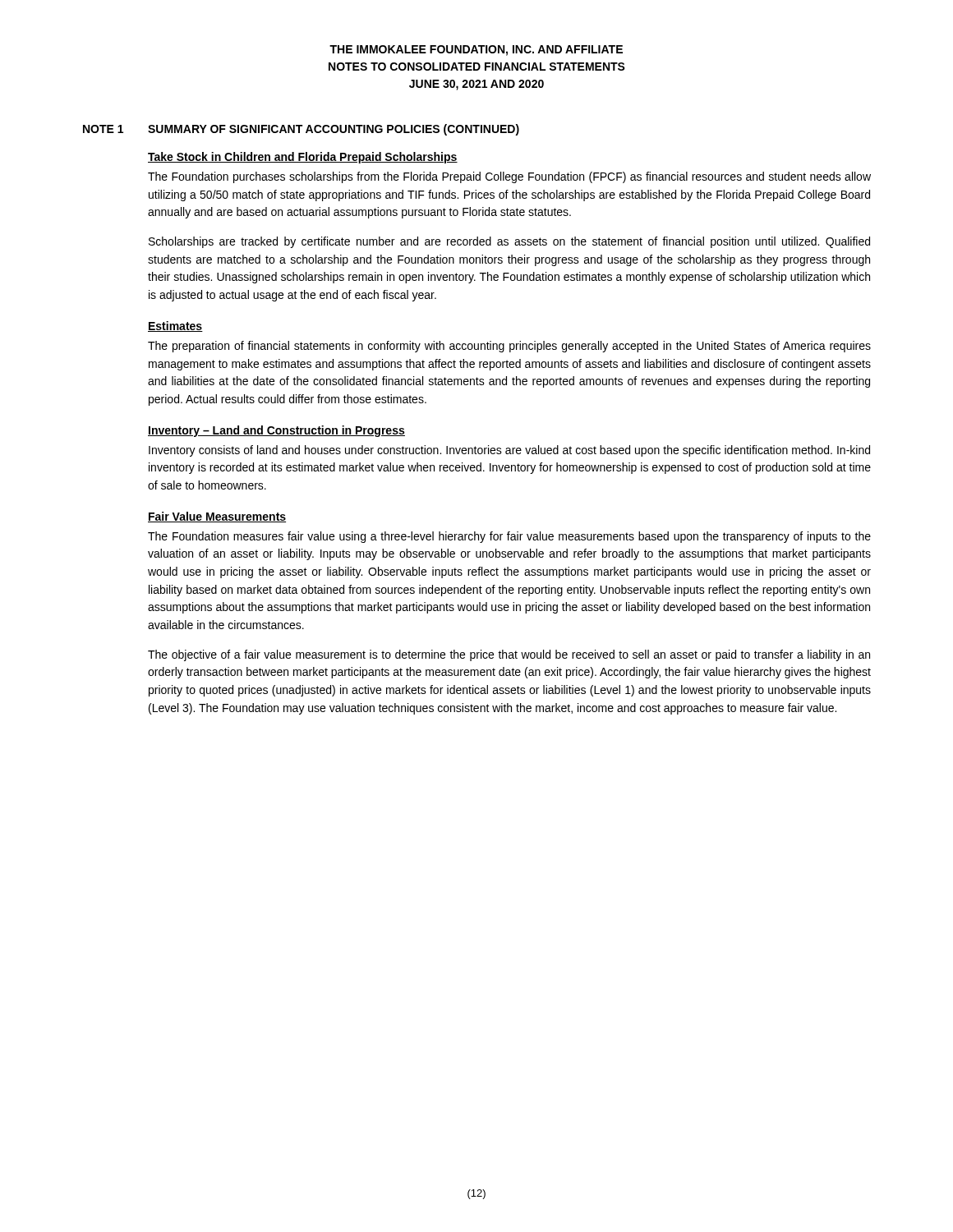Viewport: 953px width, 1232px height.
Task: Find the element starting "Inventory – Land and Construction in Progress"
Action: point(276,430)
